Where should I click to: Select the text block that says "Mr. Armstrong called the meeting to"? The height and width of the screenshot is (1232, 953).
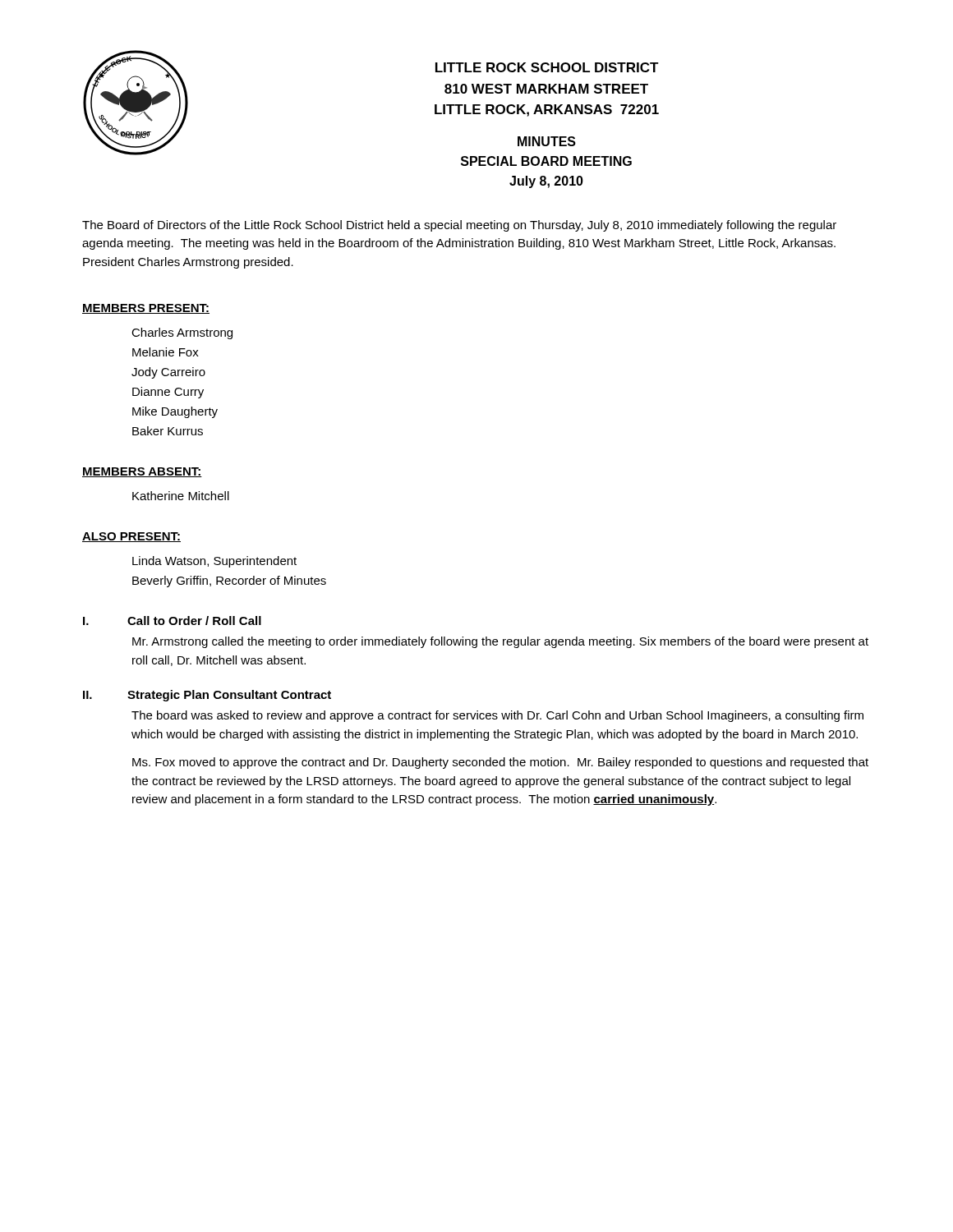click(x=500, y=650)
